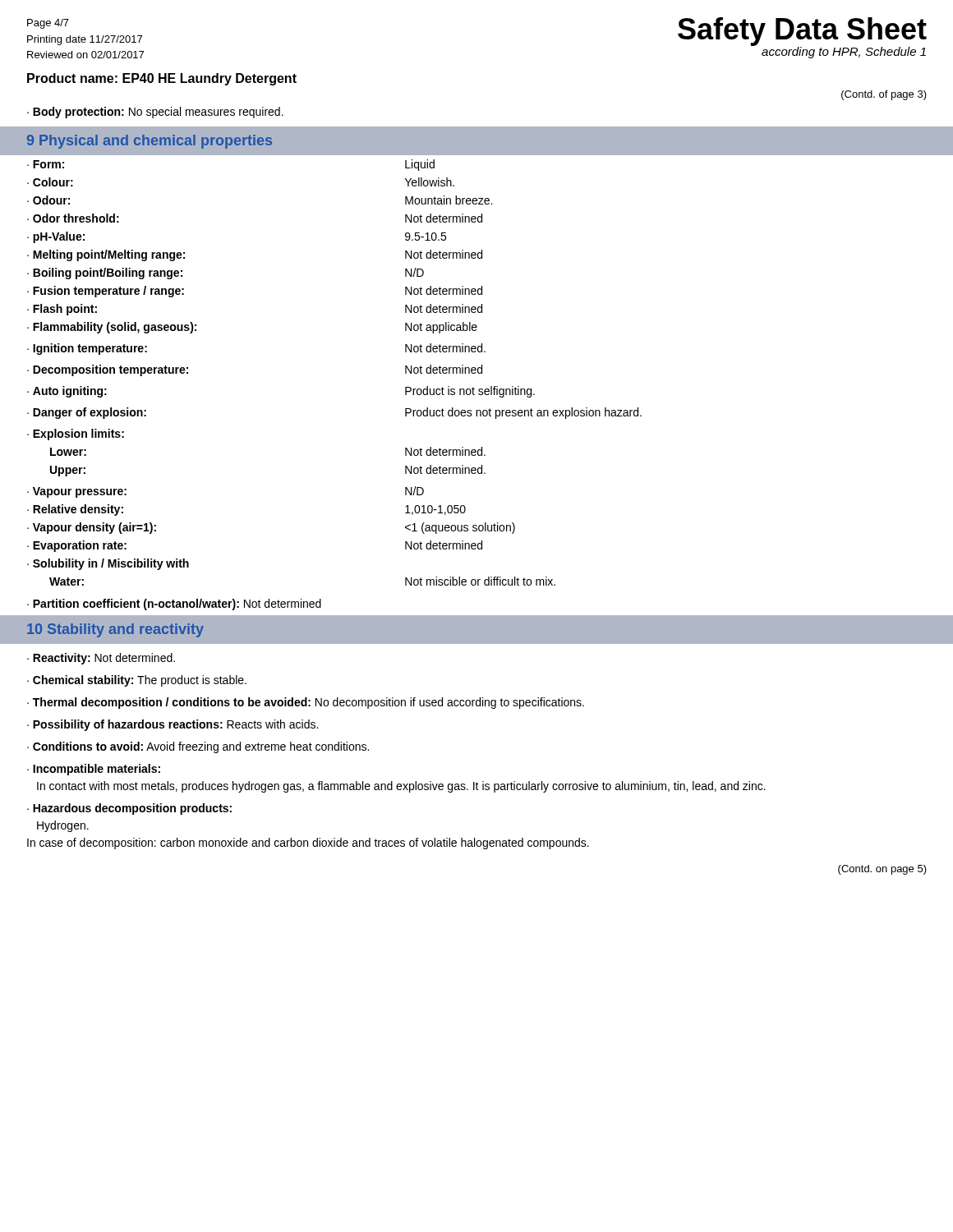Click where it says "· Vapour pressure: N/D"

[x=81, y=492]
